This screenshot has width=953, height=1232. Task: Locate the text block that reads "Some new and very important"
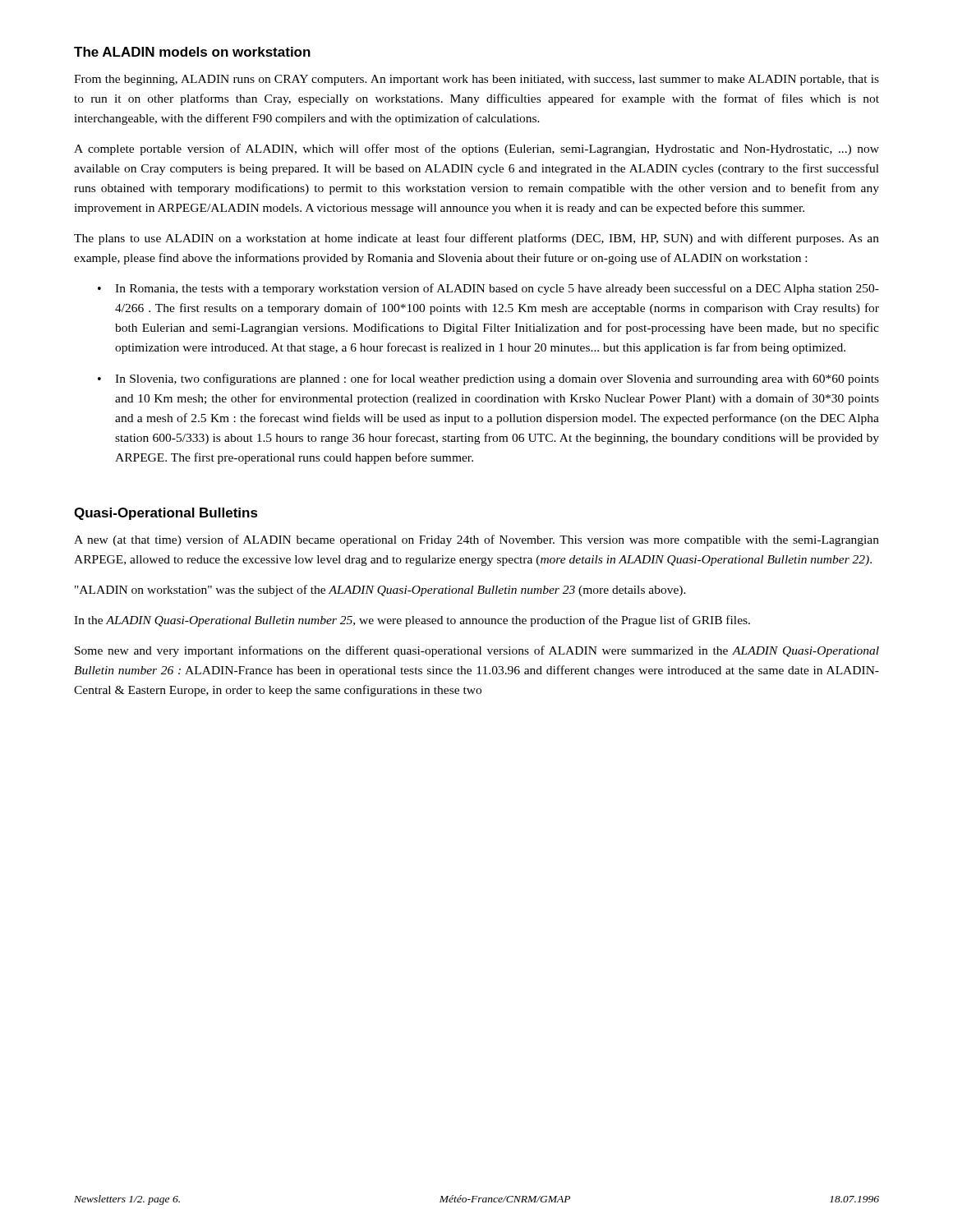coord(476,670)
